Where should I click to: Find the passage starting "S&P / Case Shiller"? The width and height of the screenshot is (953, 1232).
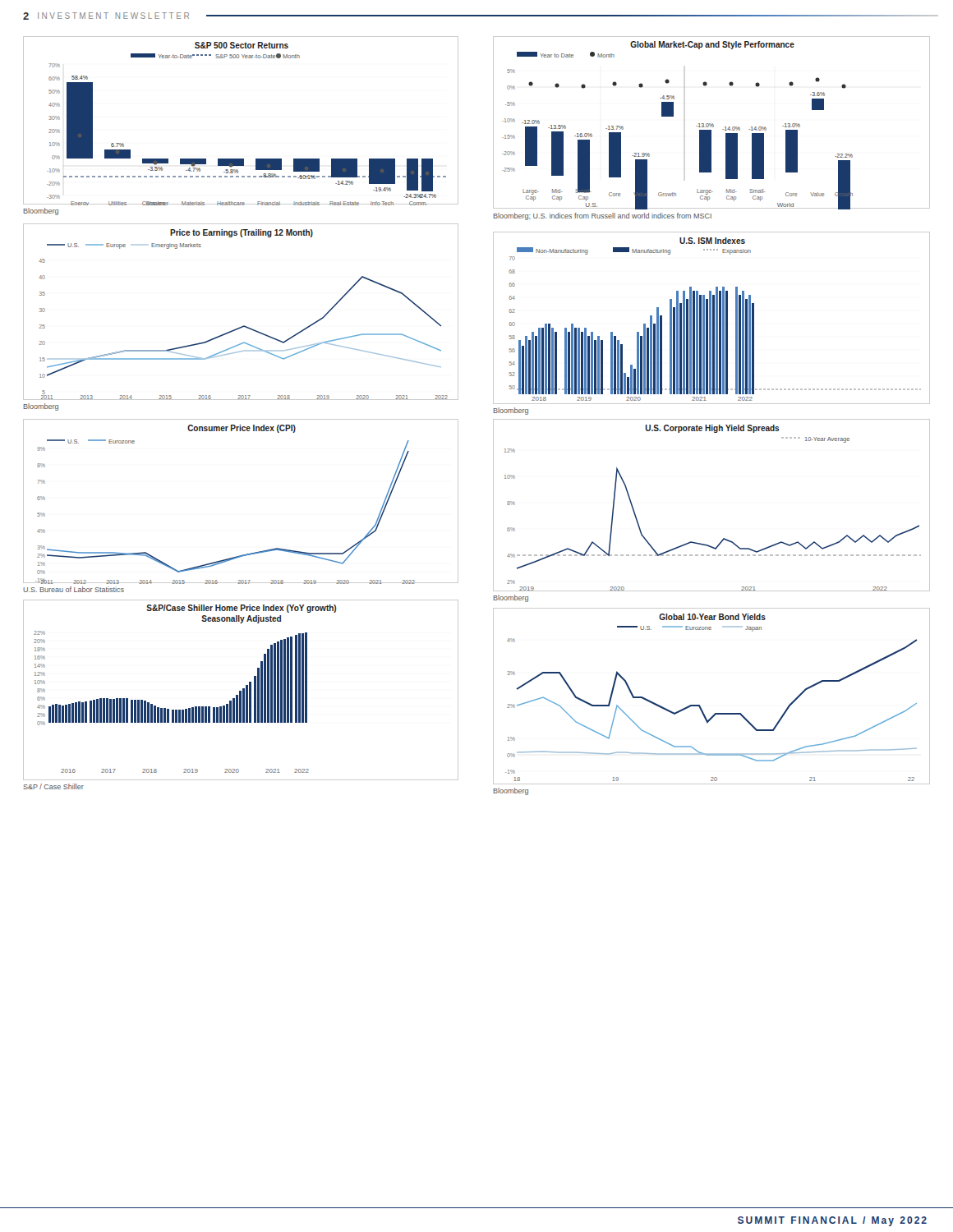53,787
